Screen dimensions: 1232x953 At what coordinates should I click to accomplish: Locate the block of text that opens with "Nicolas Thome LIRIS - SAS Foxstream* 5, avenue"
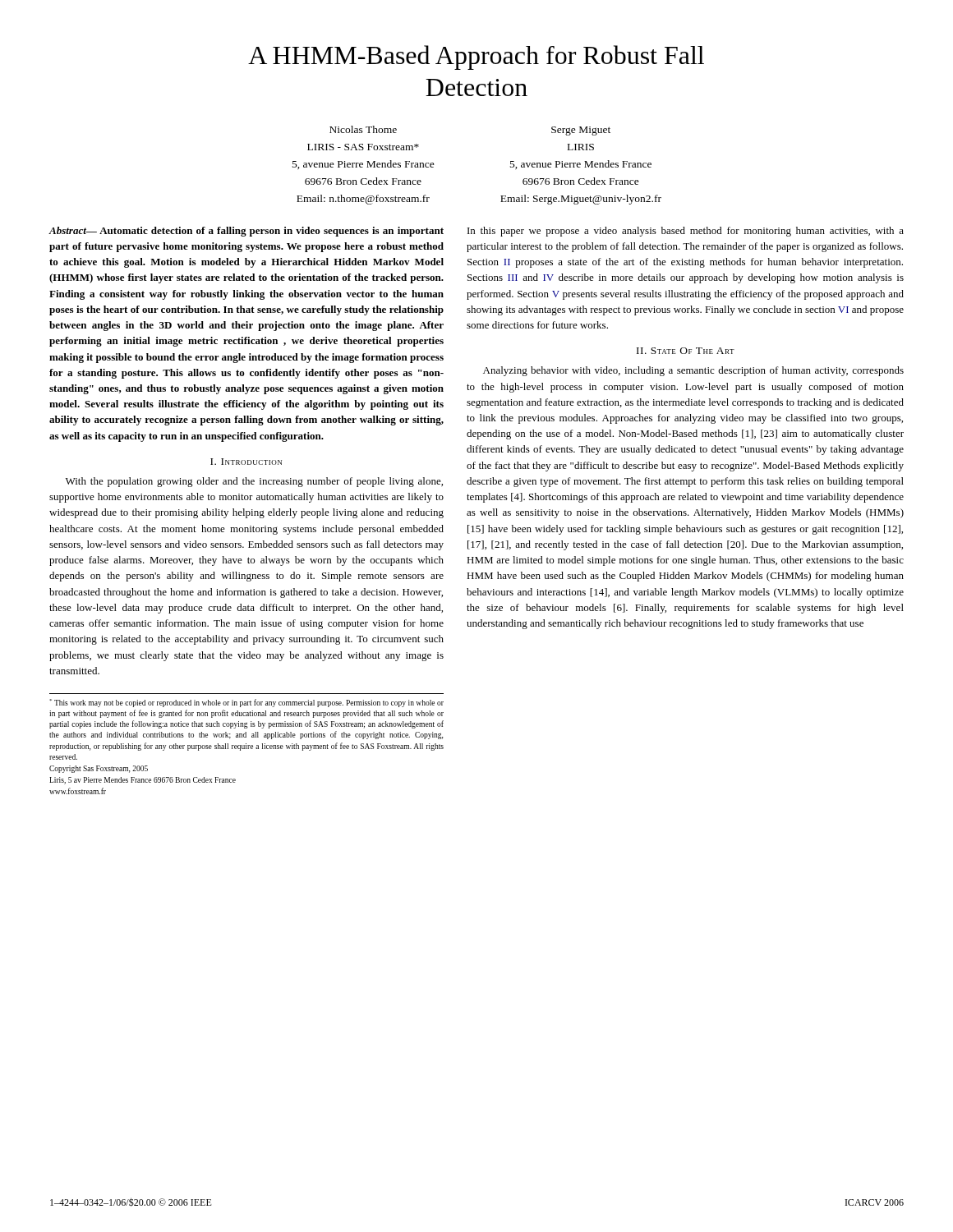[363, 164]
